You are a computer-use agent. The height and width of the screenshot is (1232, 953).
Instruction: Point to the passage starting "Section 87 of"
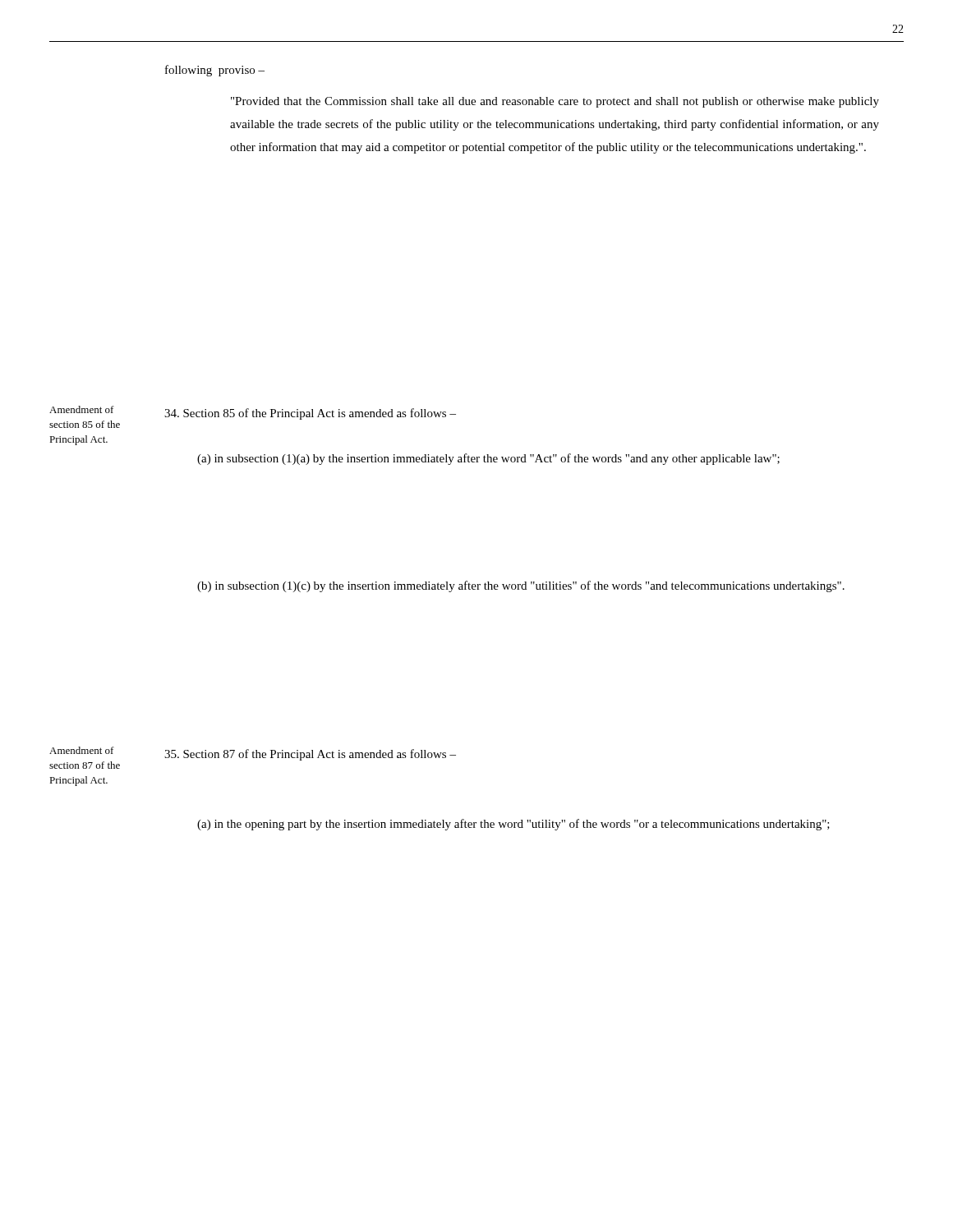tap(310, 754)
